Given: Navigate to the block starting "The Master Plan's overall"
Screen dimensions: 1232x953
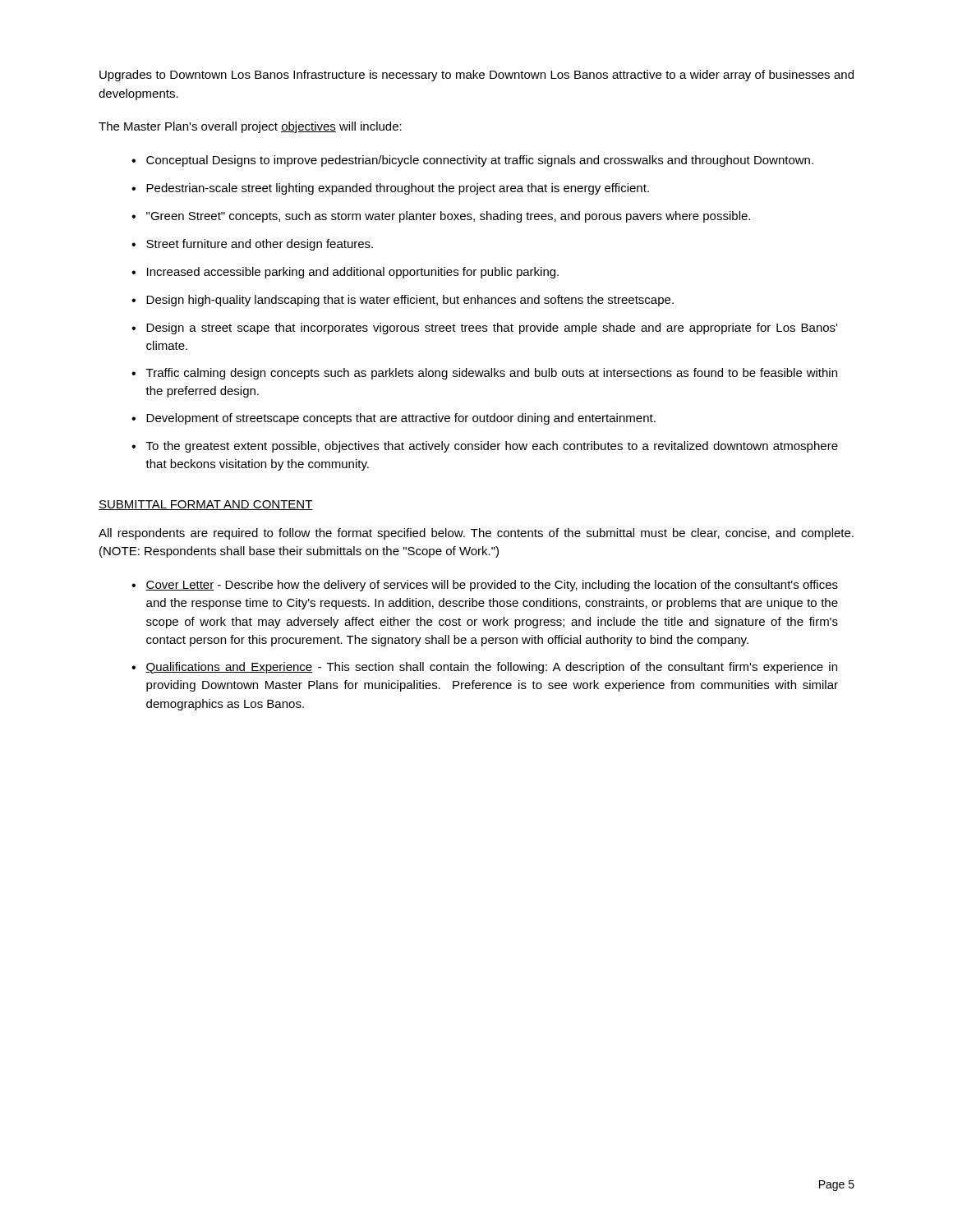Looking at the screenshot, I should [250, 126].
